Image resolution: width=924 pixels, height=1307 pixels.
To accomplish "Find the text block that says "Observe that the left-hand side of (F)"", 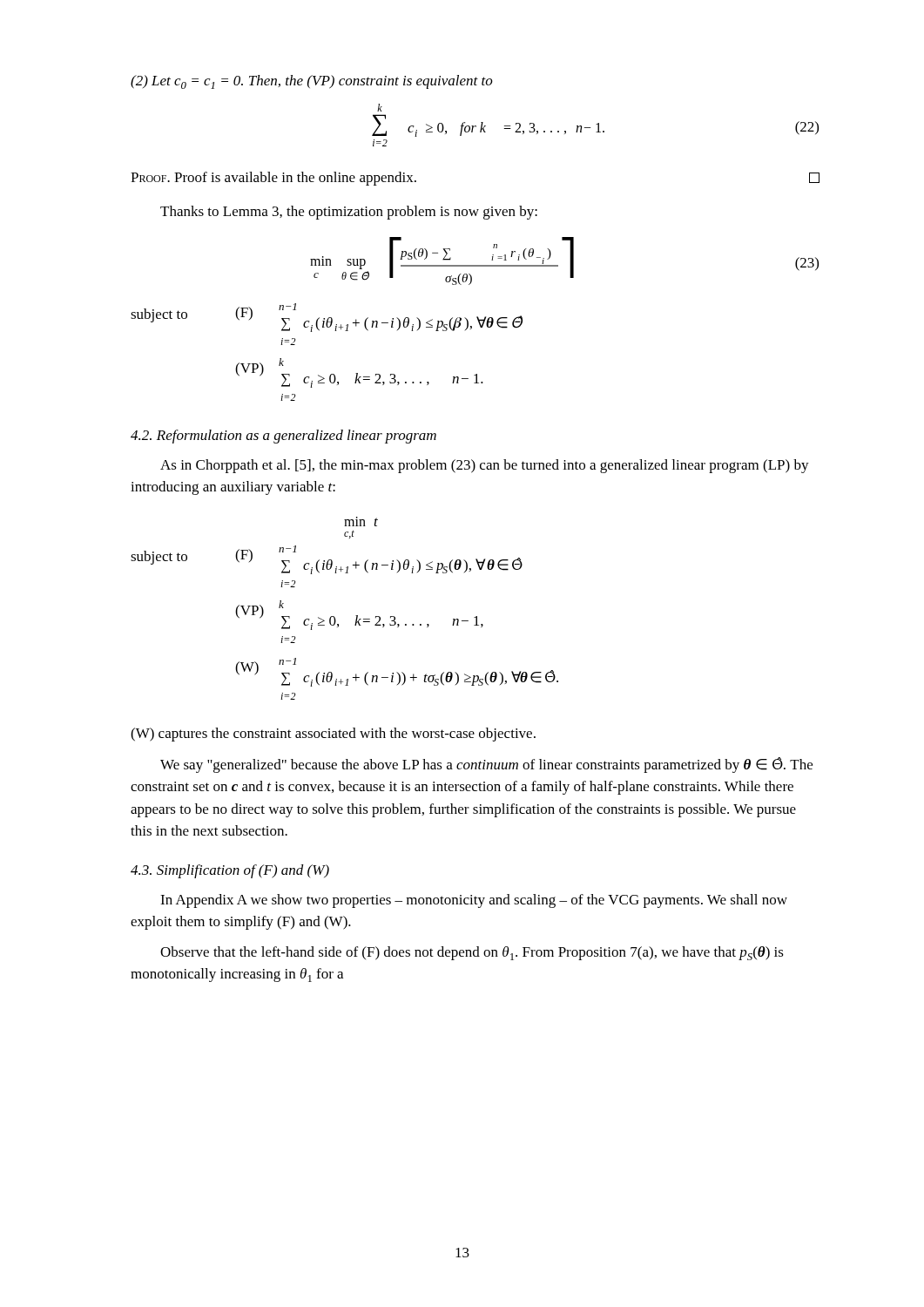I will pyautogui.click(x=457, y=964).
